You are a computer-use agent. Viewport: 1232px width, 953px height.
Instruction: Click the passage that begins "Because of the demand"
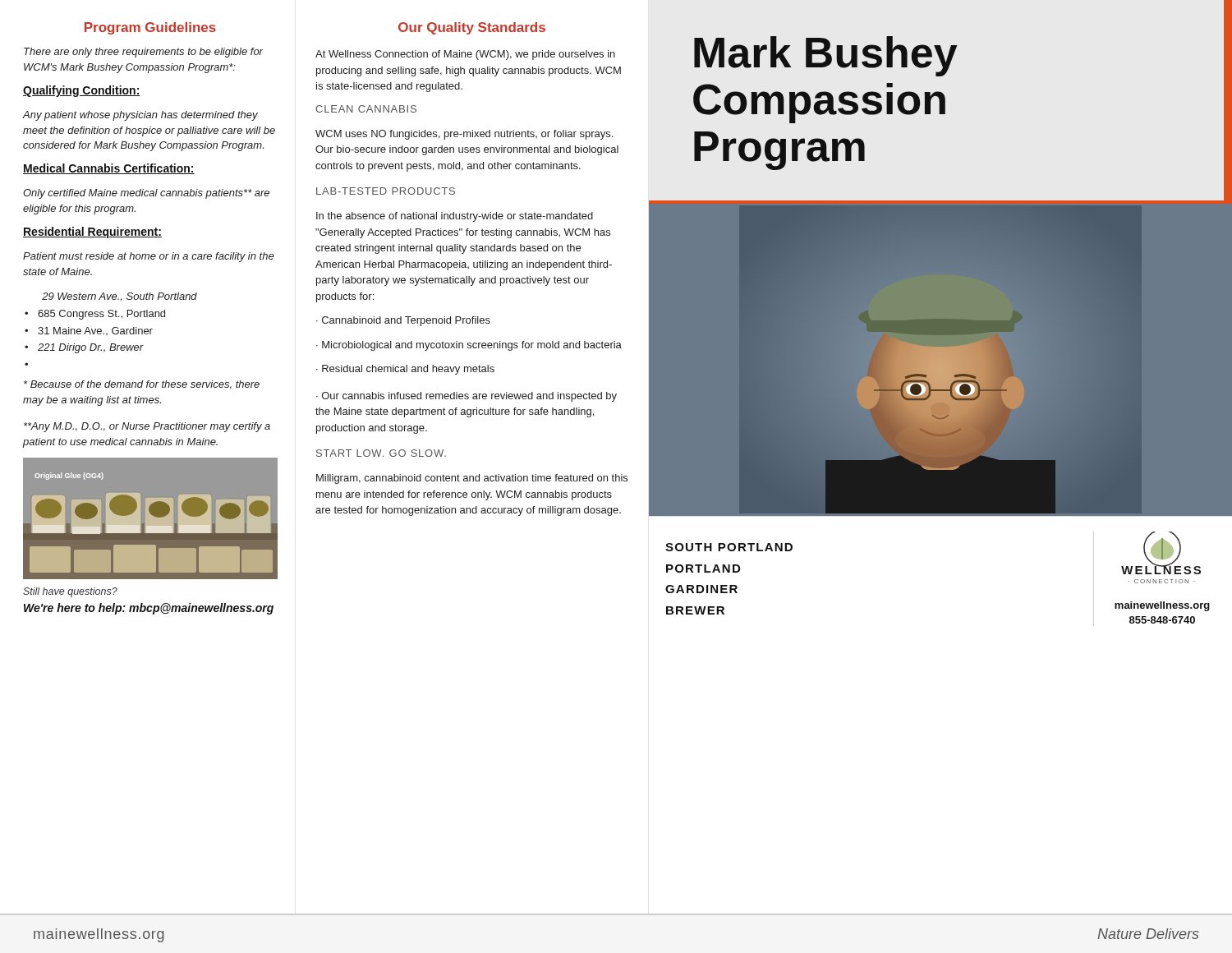150,414
